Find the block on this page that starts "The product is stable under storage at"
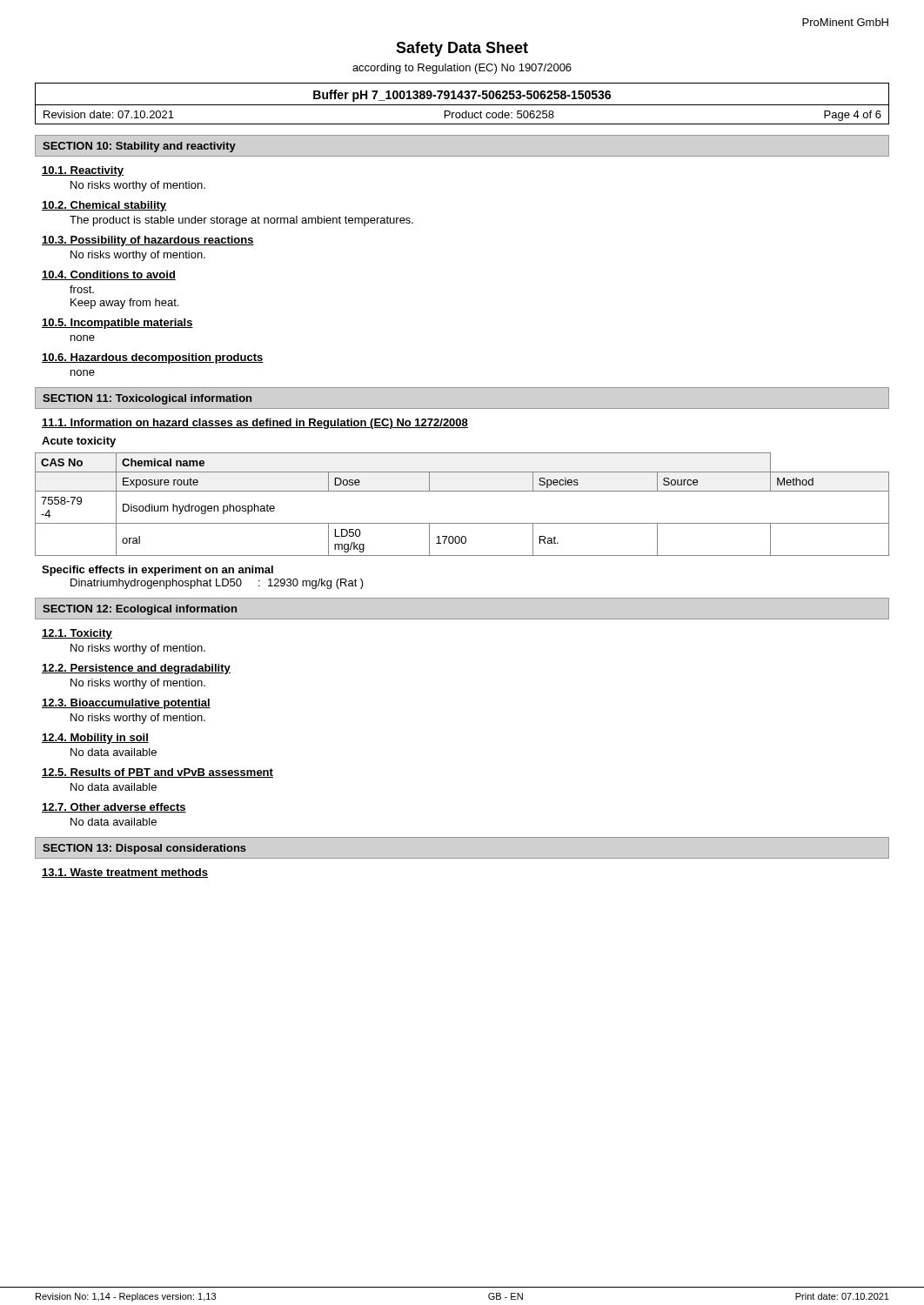Viewport: 924px width, 1305px height. click(242, 220)
